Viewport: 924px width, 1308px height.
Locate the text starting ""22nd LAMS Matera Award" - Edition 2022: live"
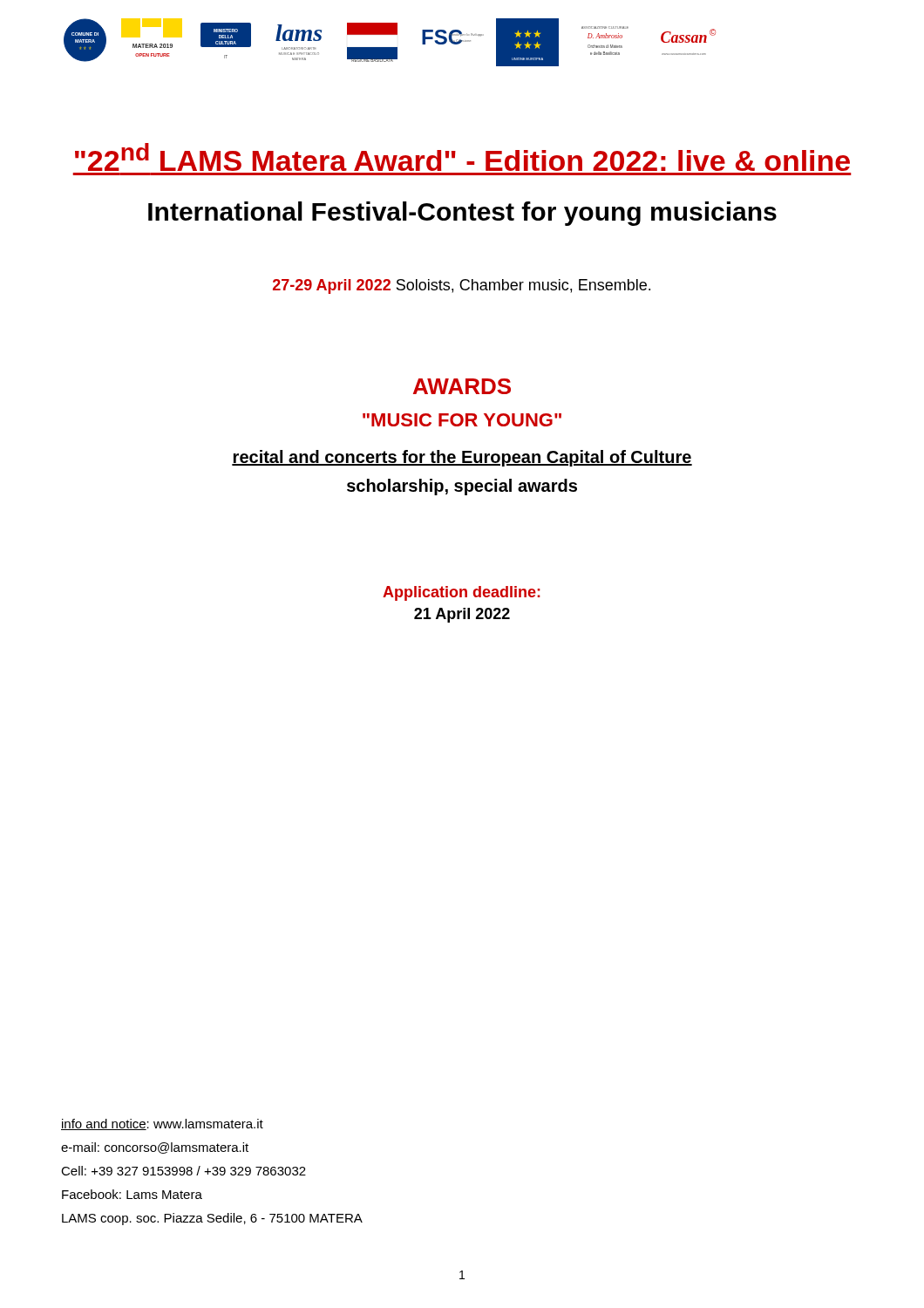click(x=462, y=158)
